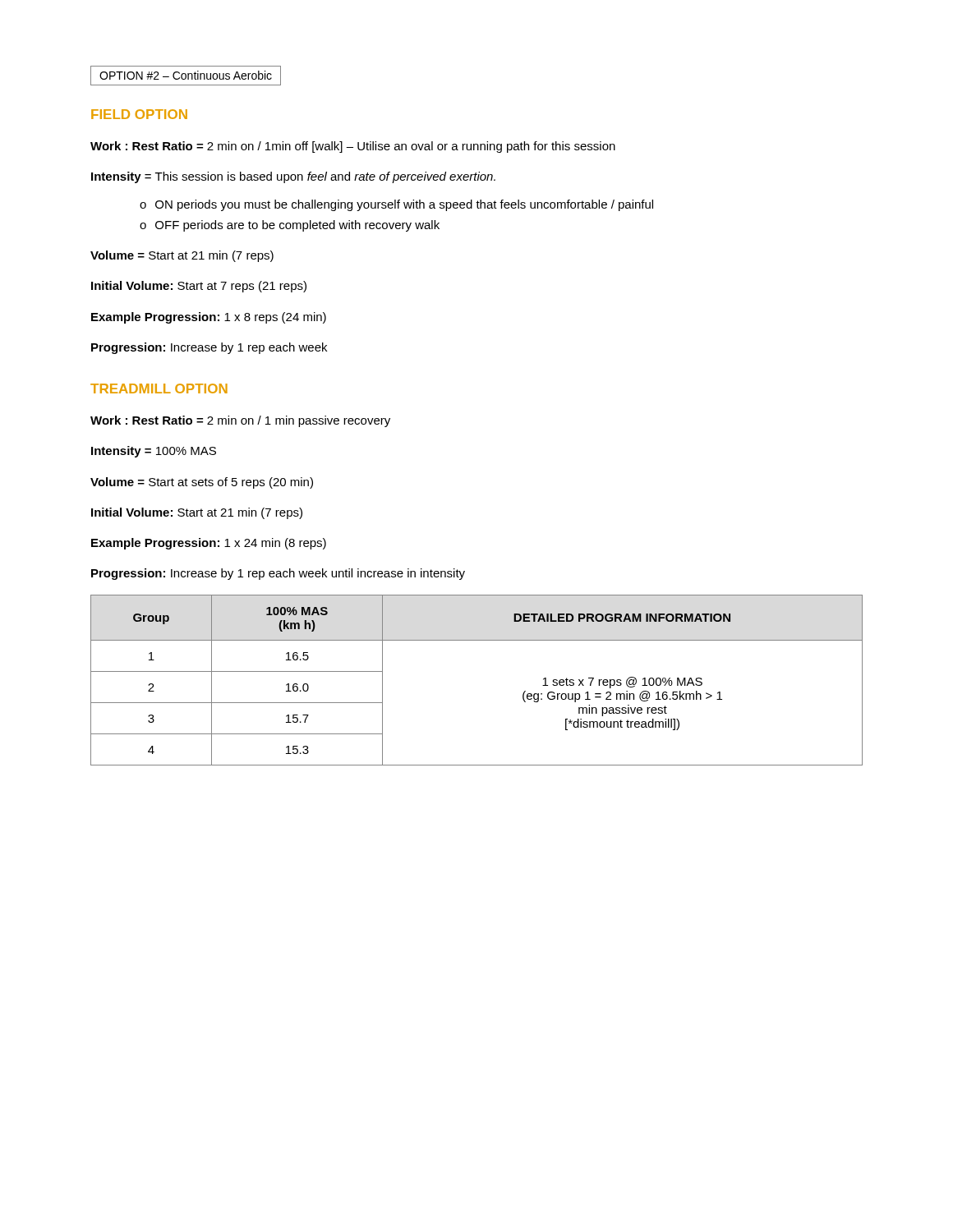953x1232 pixels.
Task: Click on the region starting "Initial Volume: Start at 7 reps (21 reps)"
Action: (x=199, y=286)
